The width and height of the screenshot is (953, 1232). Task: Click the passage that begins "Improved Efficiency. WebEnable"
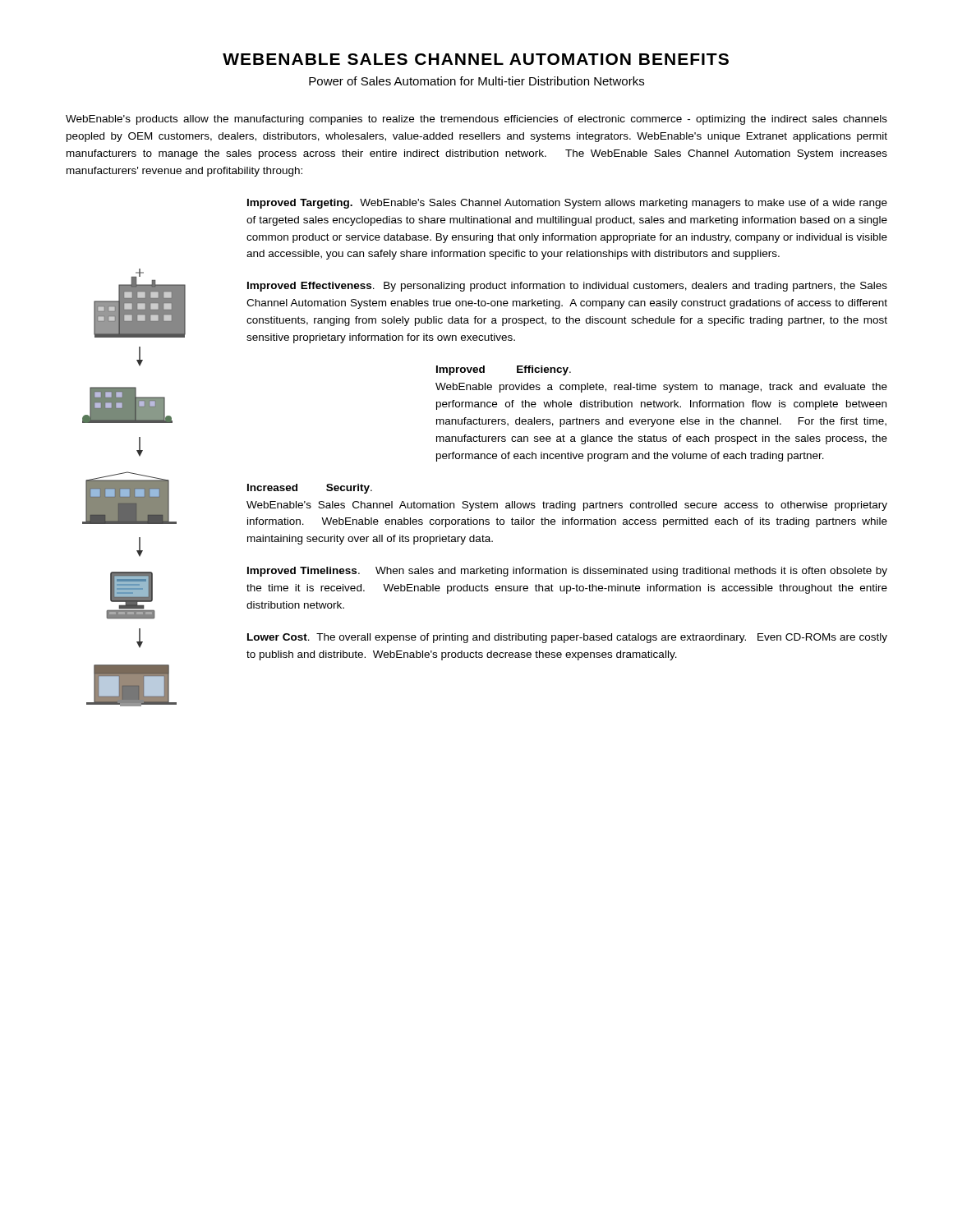(x=661, y=412)
